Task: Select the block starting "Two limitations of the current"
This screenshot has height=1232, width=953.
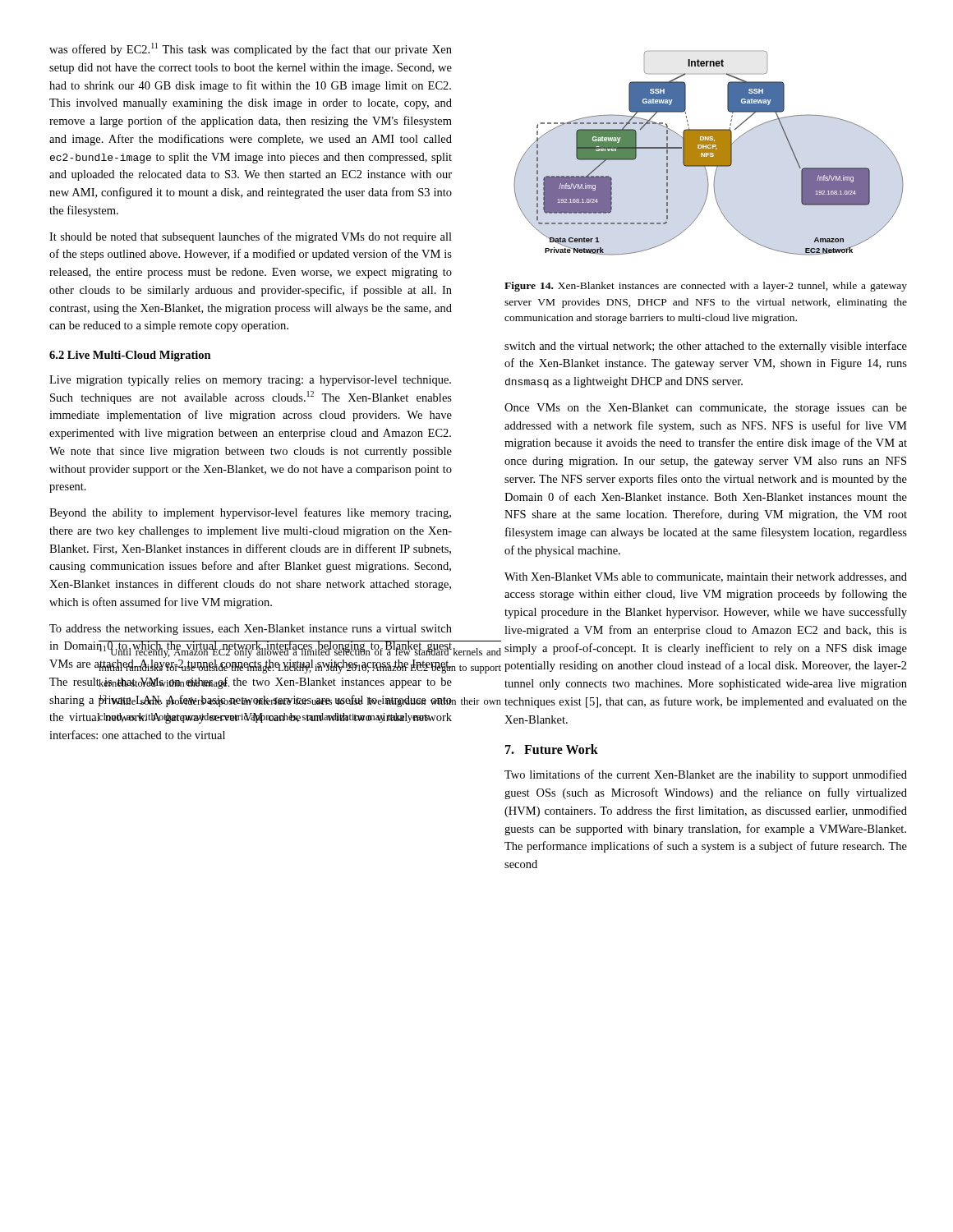Action: tap(706, 820)
